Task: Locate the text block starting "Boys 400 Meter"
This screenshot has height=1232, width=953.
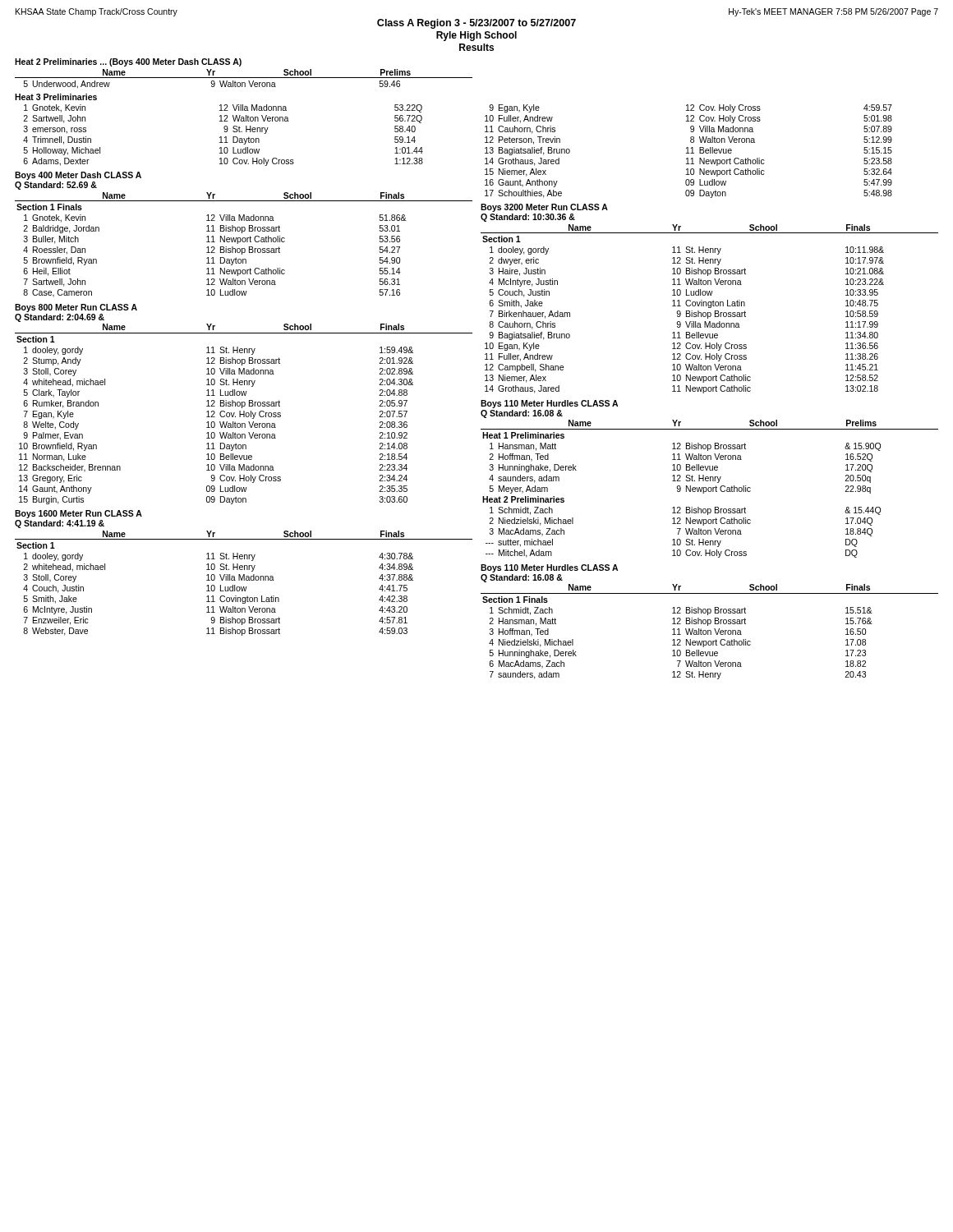Action: 78,175
